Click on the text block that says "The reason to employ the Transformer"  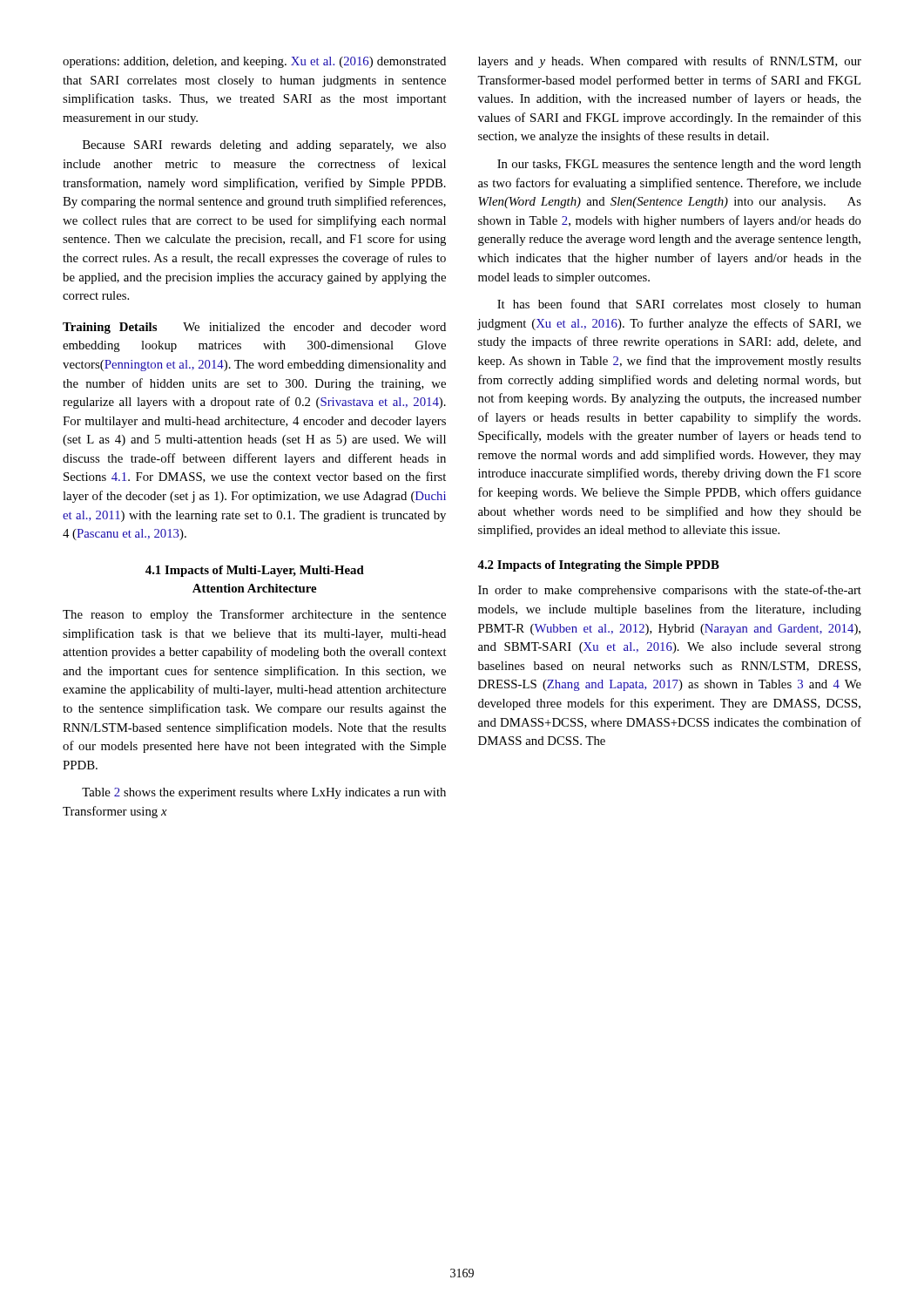[x=255, y=713]
